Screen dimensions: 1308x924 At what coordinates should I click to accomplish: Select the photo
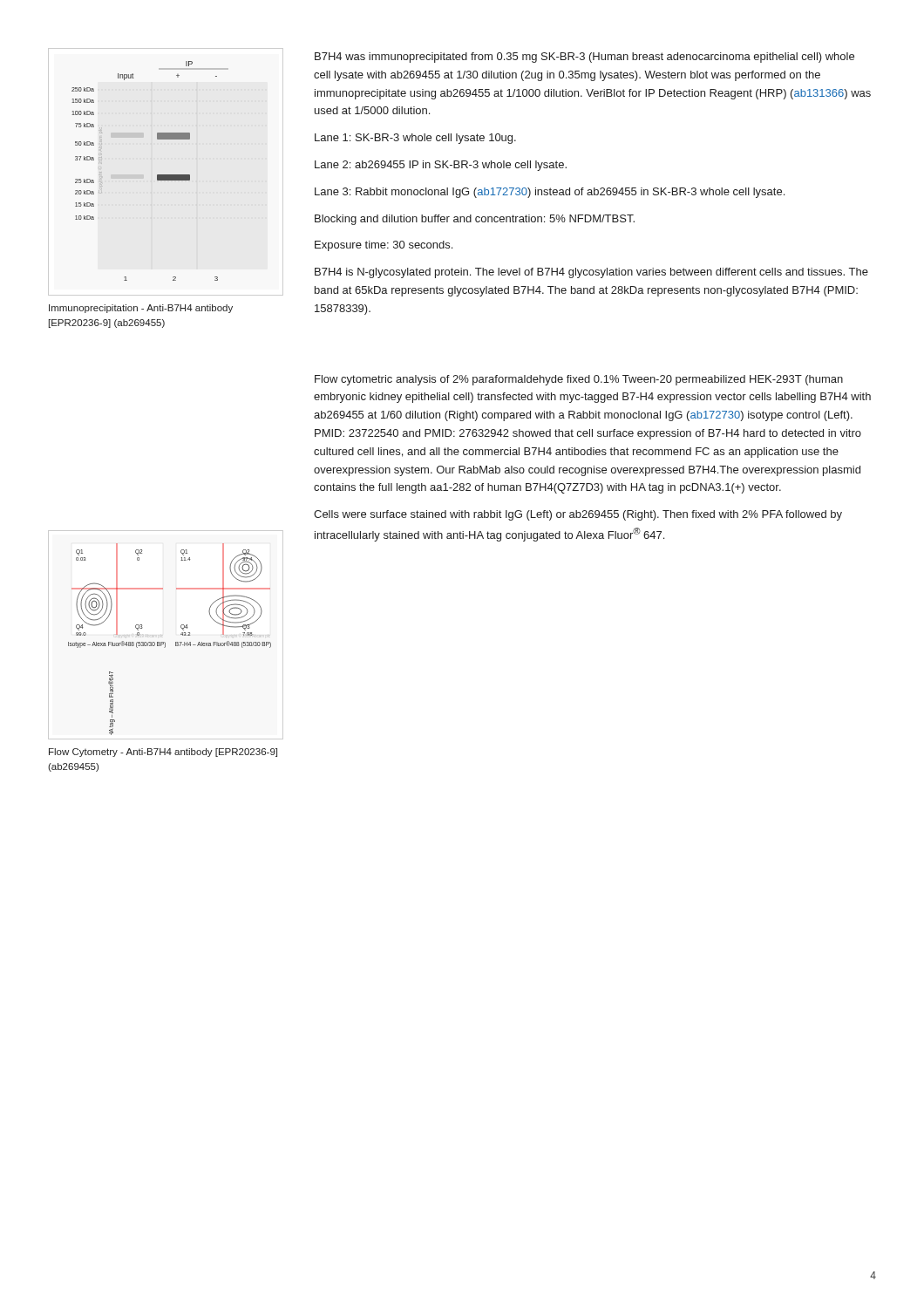coord(166,172)
